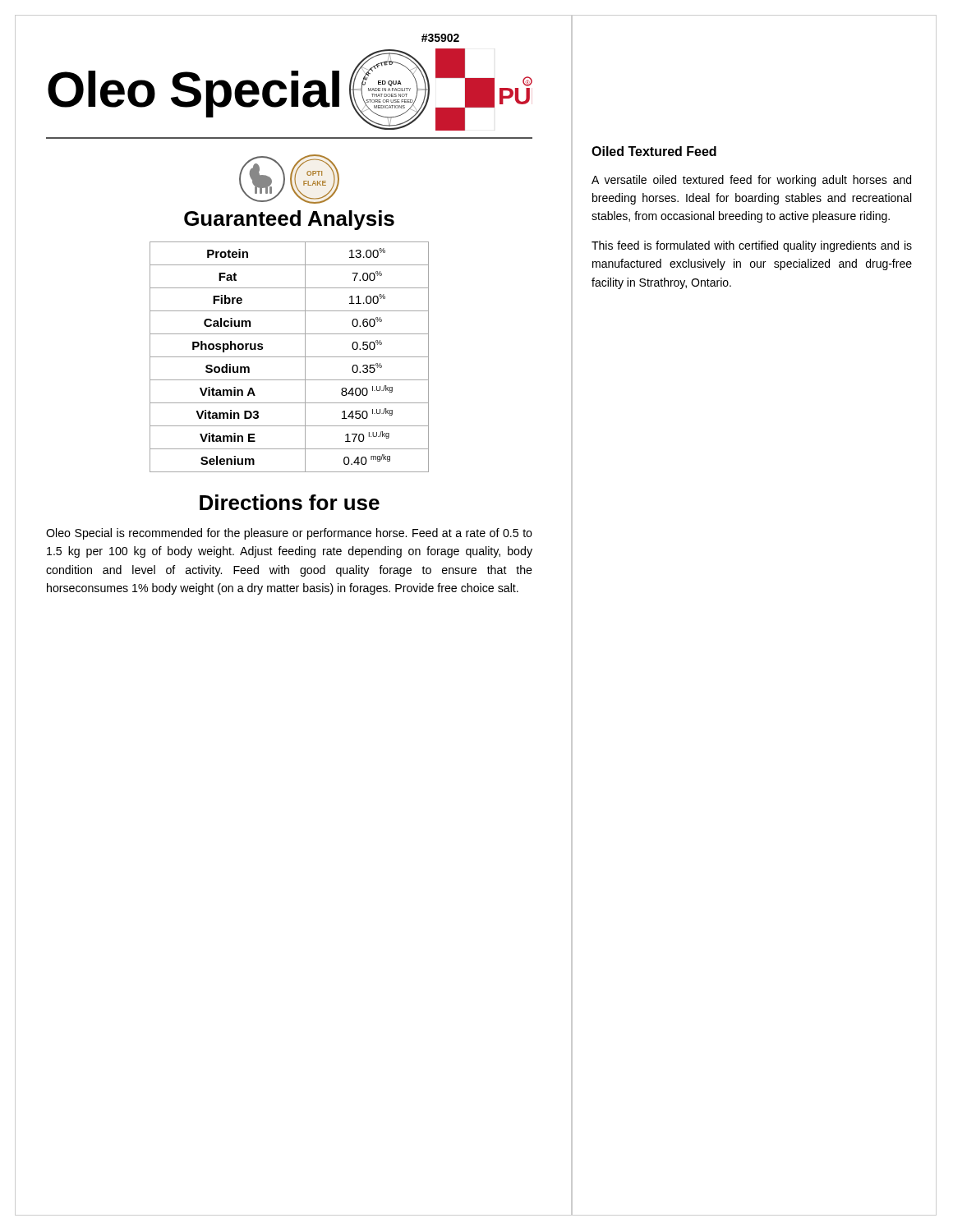Locate the title with the text "Oleo Special"
This screenshot has width=953, height=1232.
click(194, 89)
